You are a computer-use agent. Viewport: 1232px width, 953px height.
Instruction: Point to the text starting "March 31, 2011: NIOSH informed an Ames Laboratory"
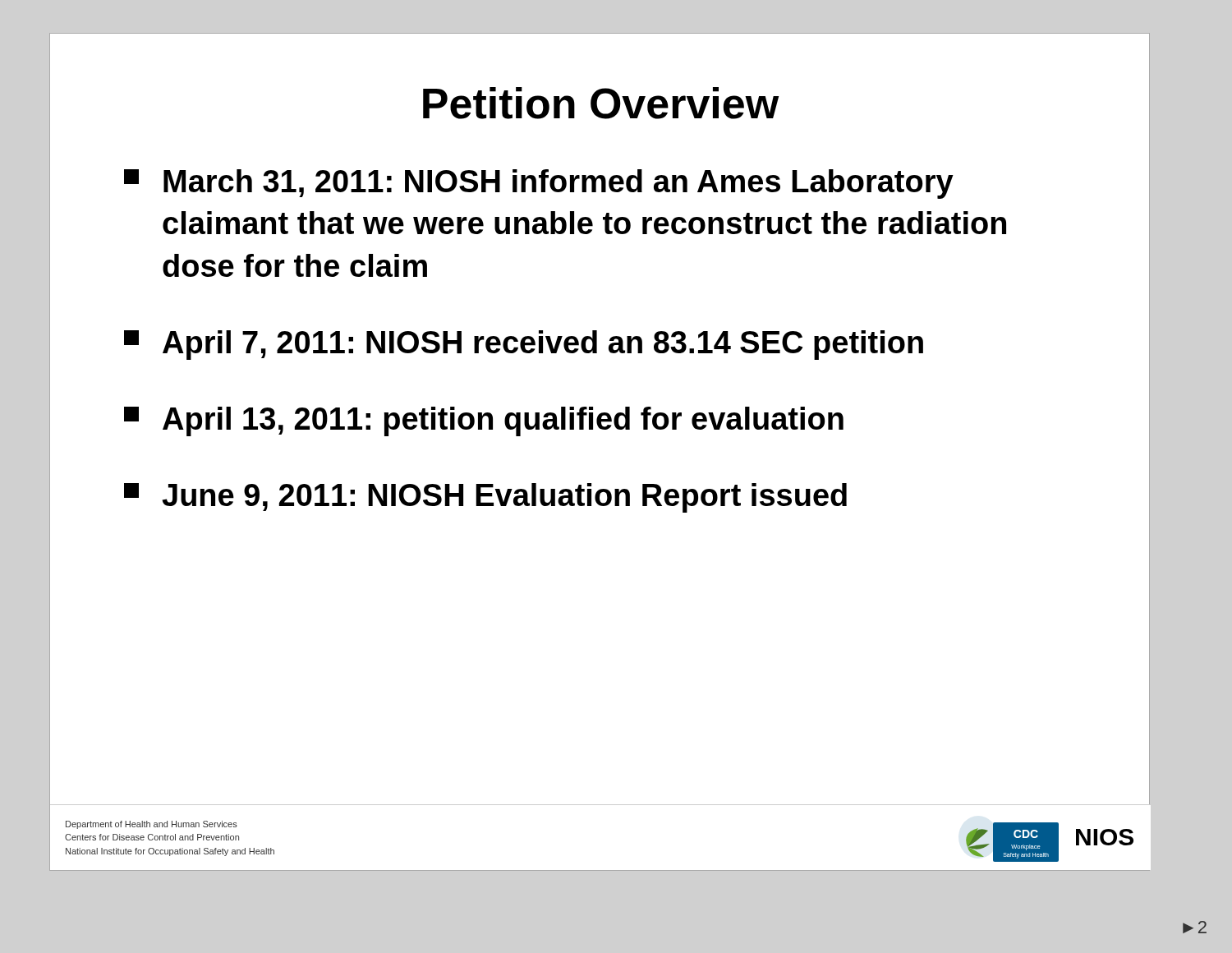coord(600,224)
